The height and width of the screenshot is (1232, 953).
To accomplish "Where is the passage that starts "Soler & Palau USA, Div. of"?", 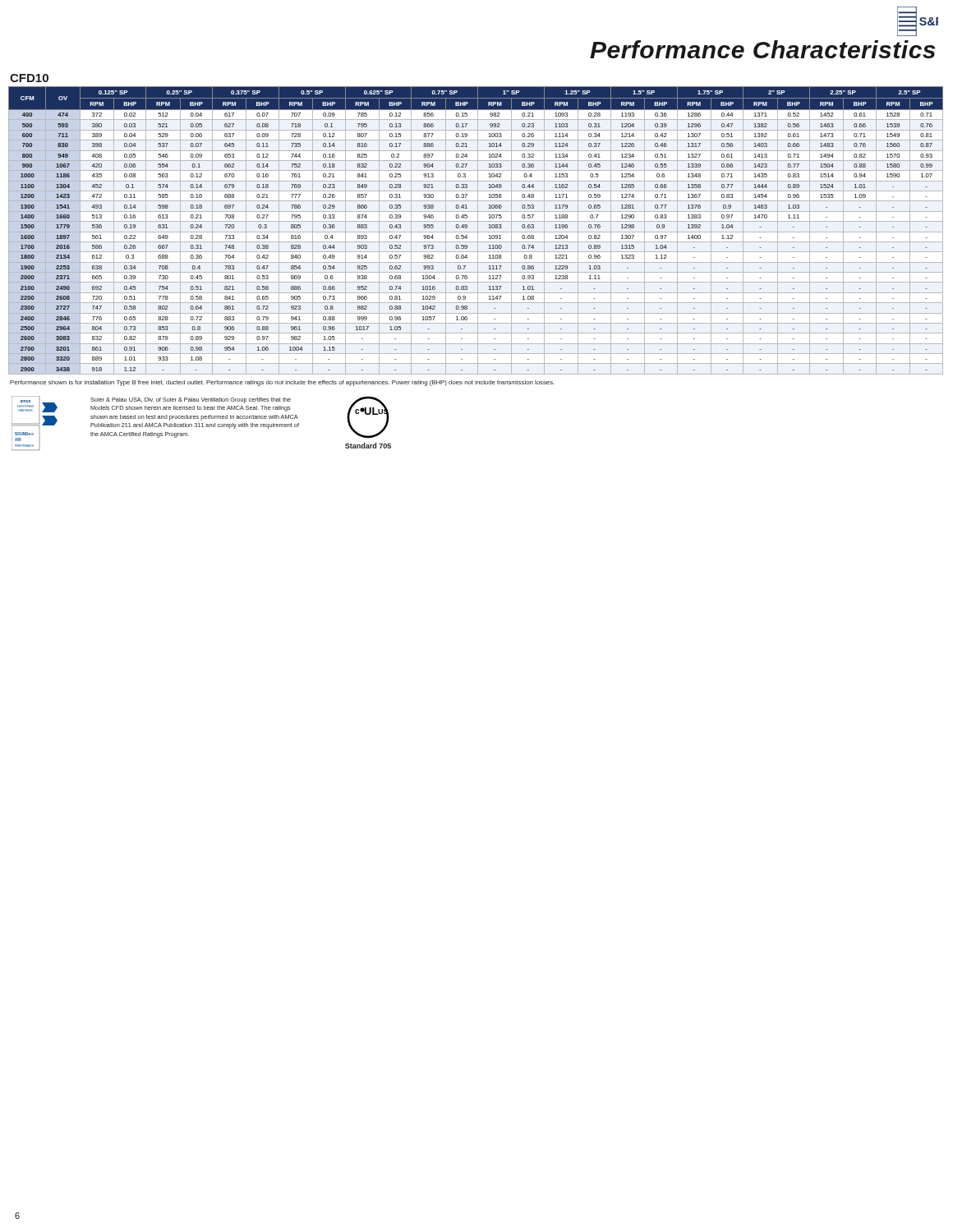I will coord(195,417).
